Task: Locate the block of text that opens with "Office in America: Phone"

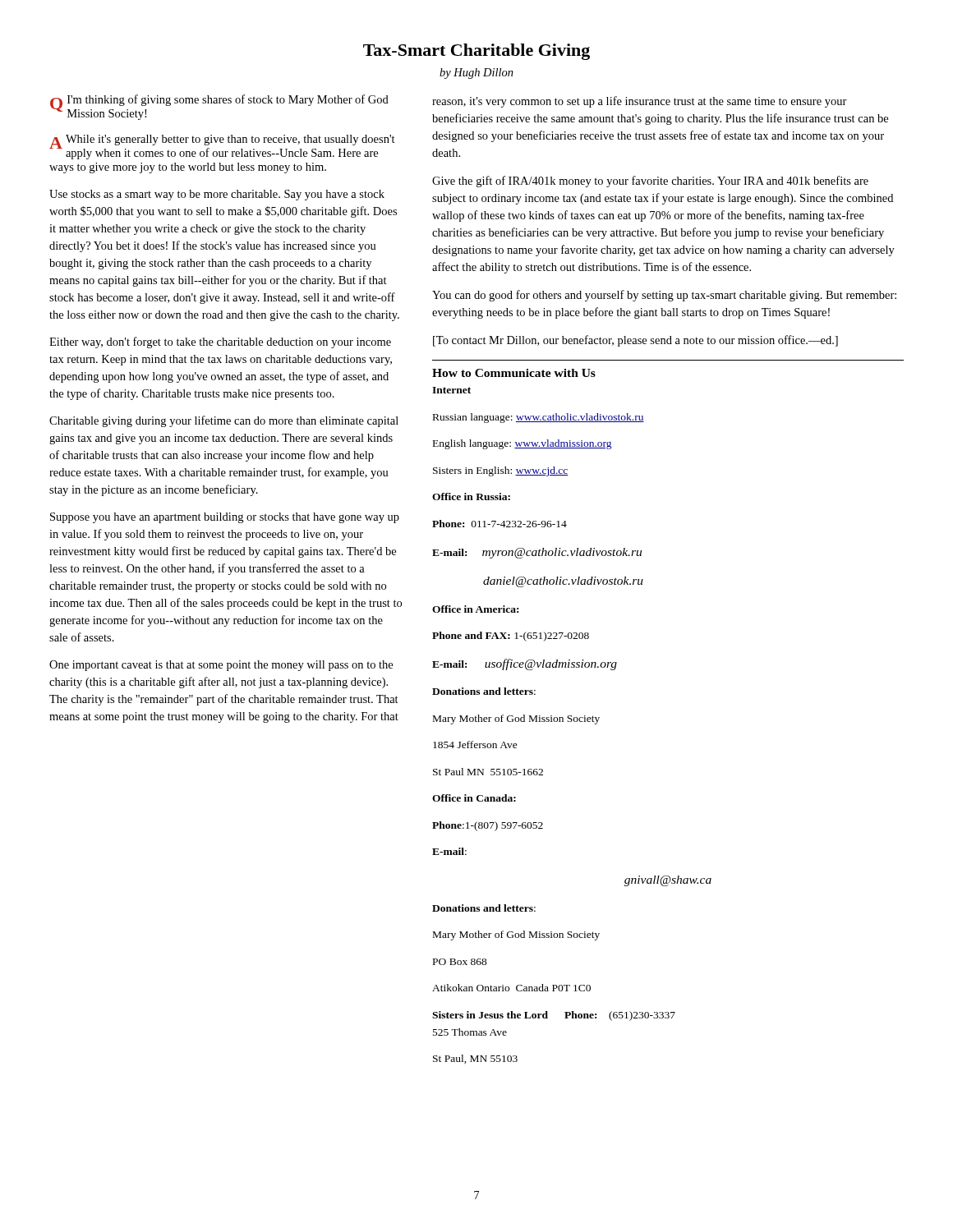Action: [475, 609]
